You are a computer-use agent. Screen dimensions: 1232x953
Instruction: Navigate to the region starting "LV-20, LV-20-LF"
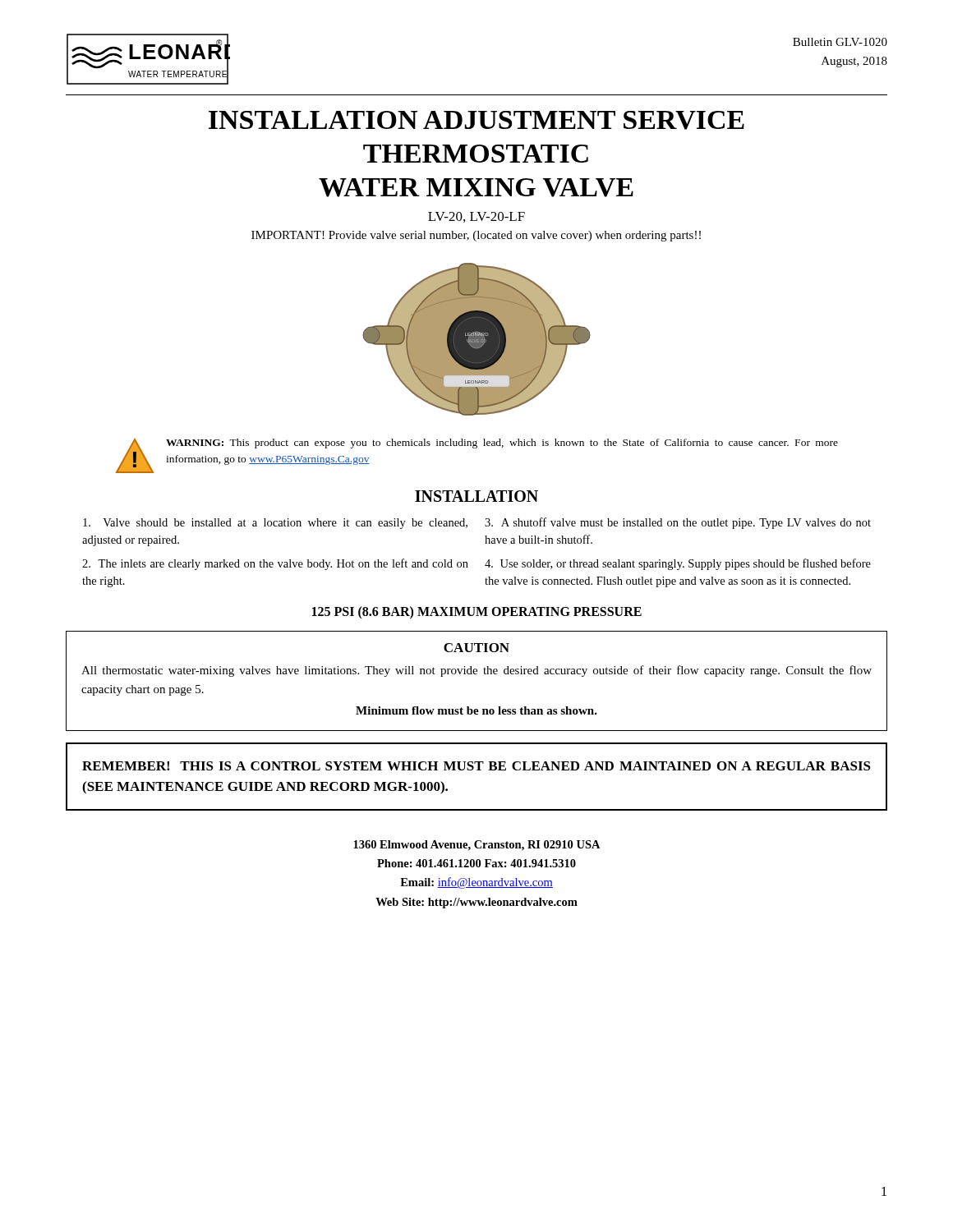[476, 217]
